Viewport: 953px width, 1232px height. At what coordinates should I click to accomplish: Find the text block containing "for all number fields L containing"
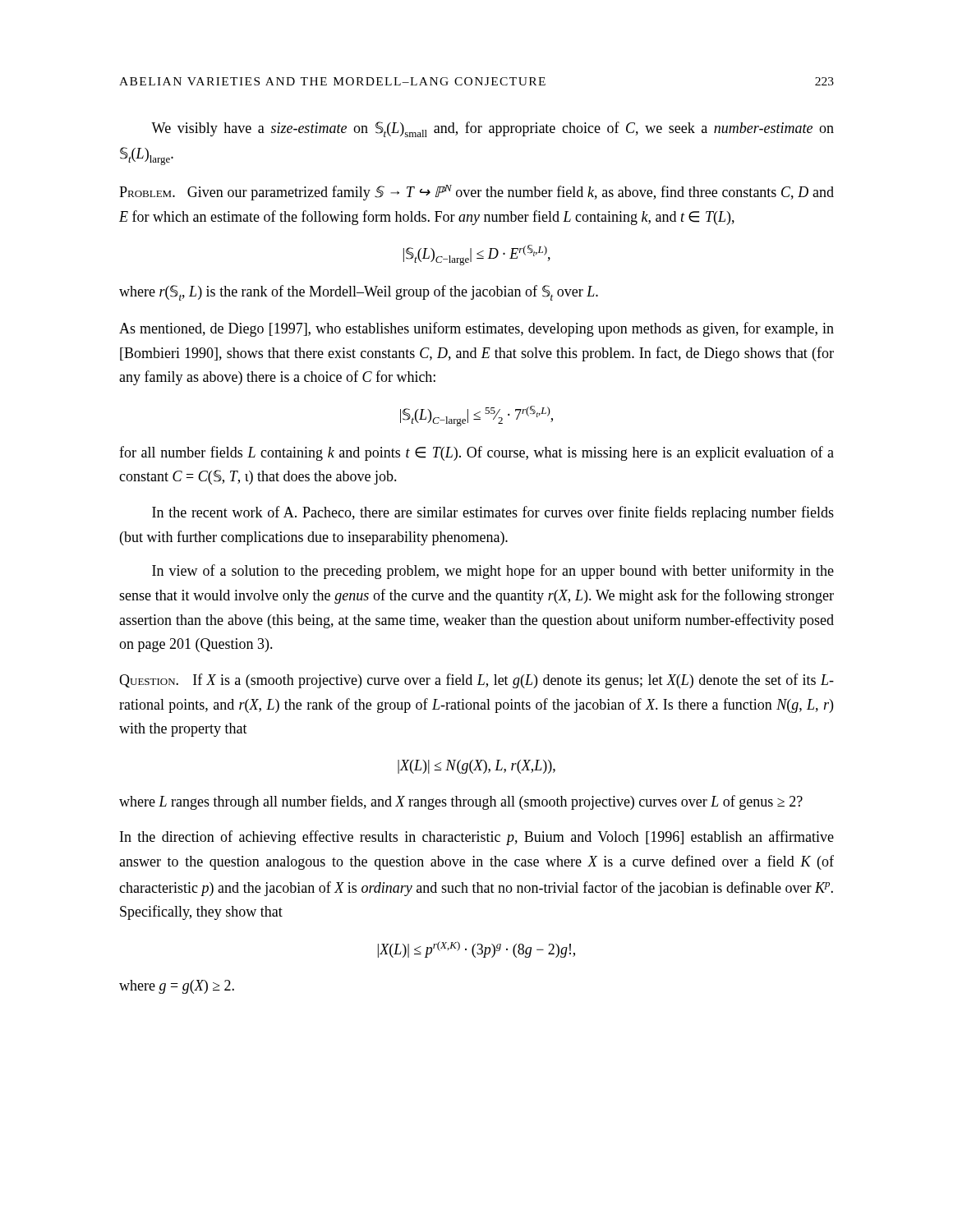pos(476,465)
